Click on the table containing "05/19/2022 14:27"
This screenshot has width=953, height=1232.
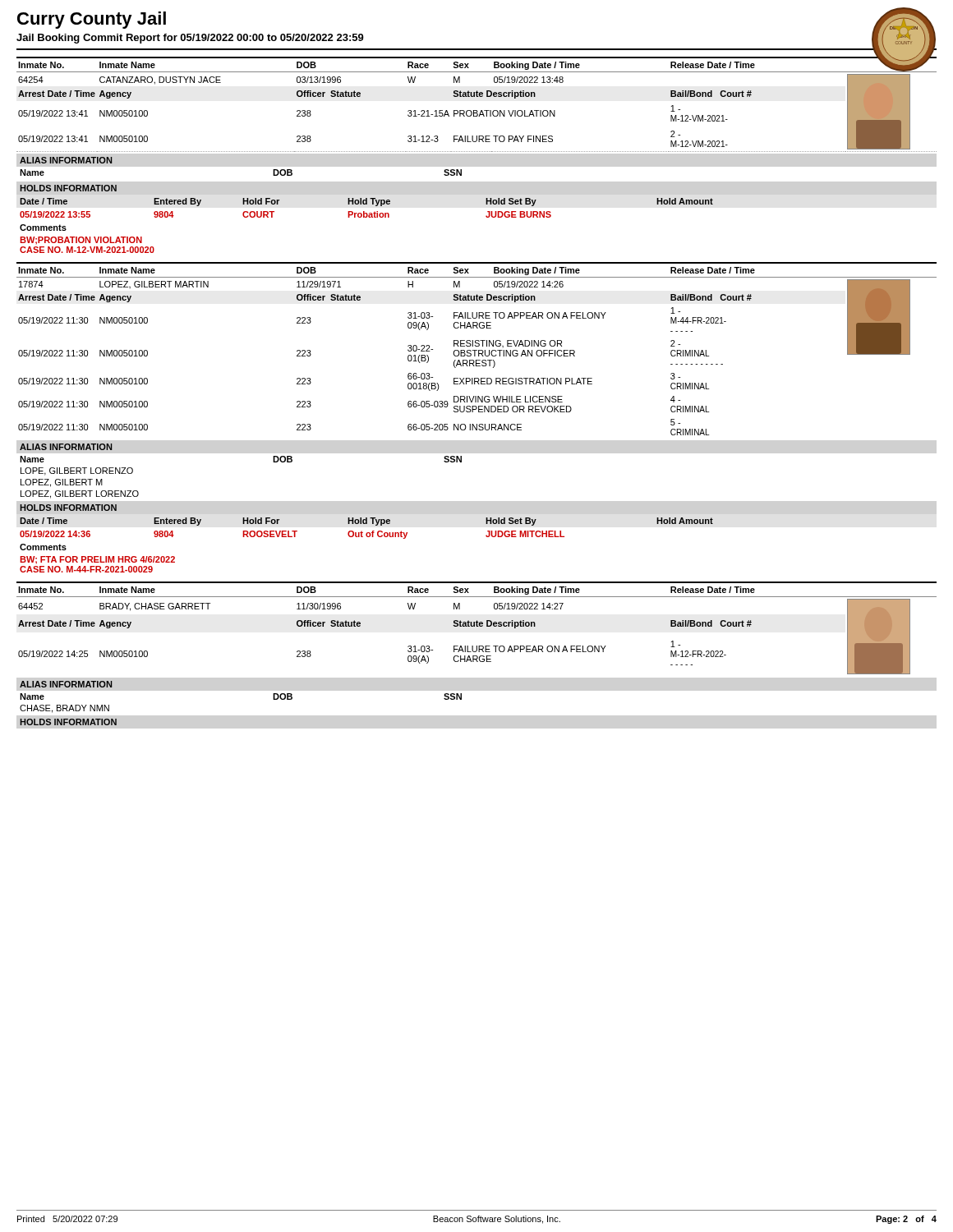(x=476, y=630)
